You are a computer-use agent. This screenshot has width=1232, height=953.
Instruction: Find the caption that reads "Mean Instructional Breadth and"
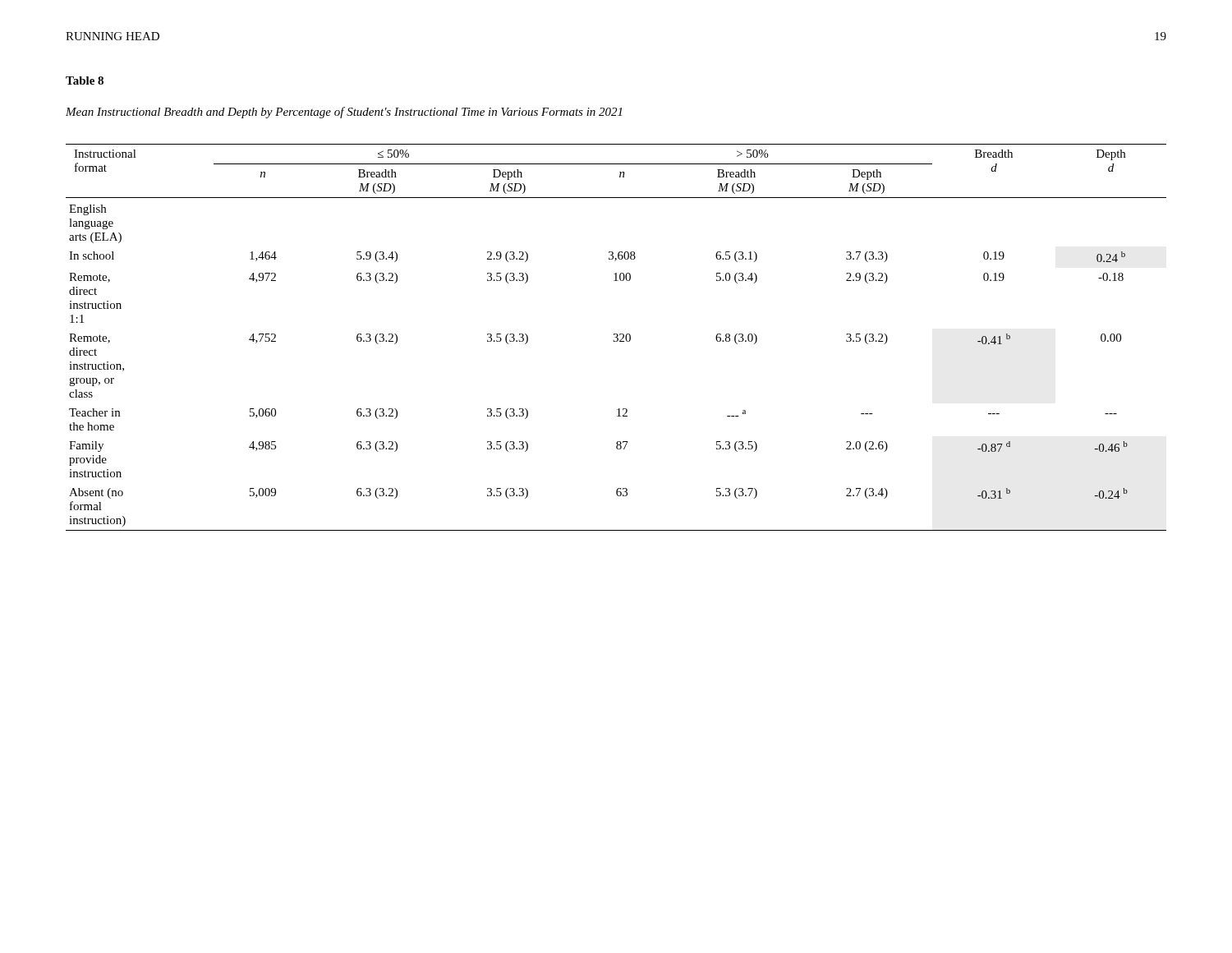[345, 112]
